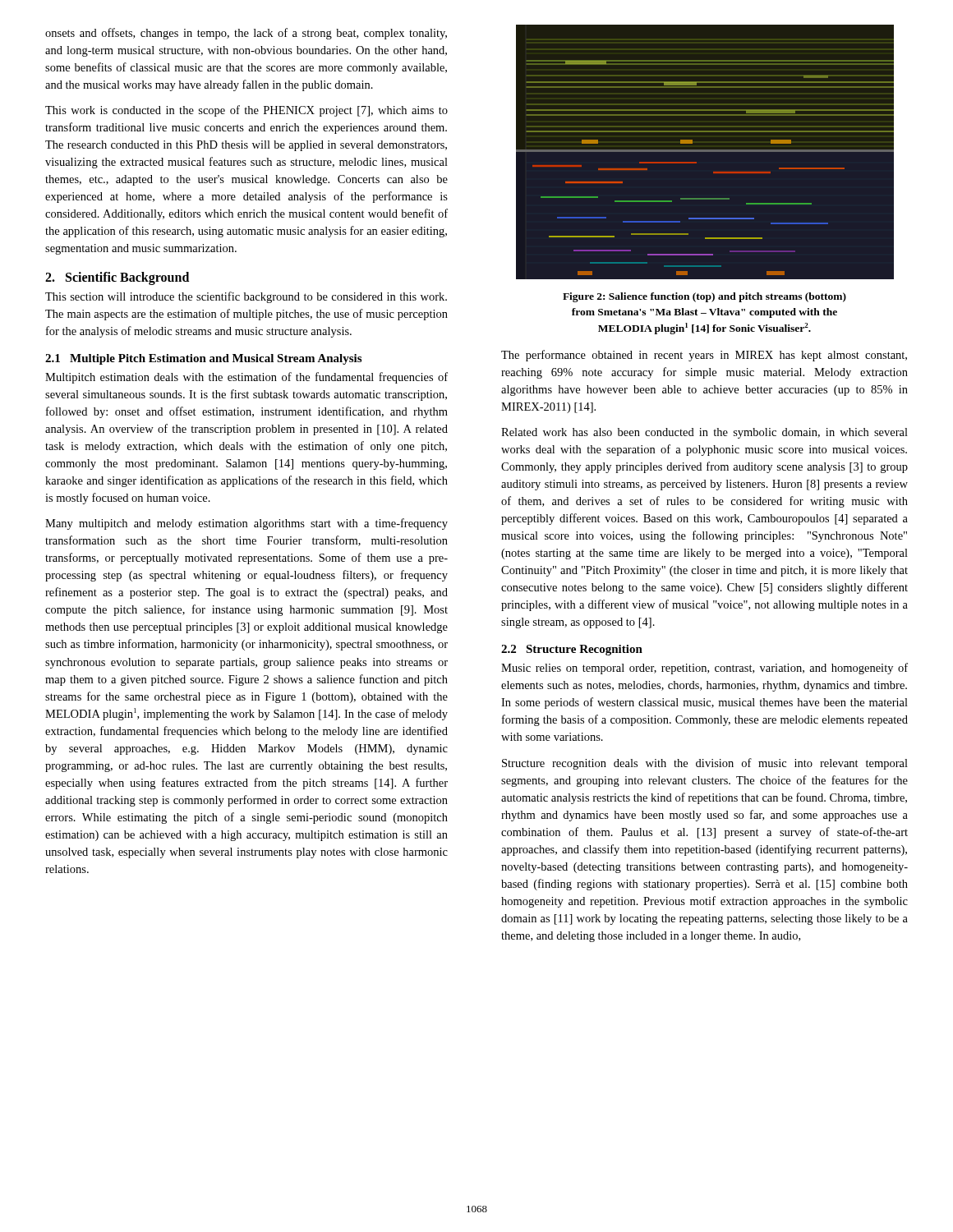
Task: Select the text block that reads "This work is conducted in the"
Action: coord(246,179)
